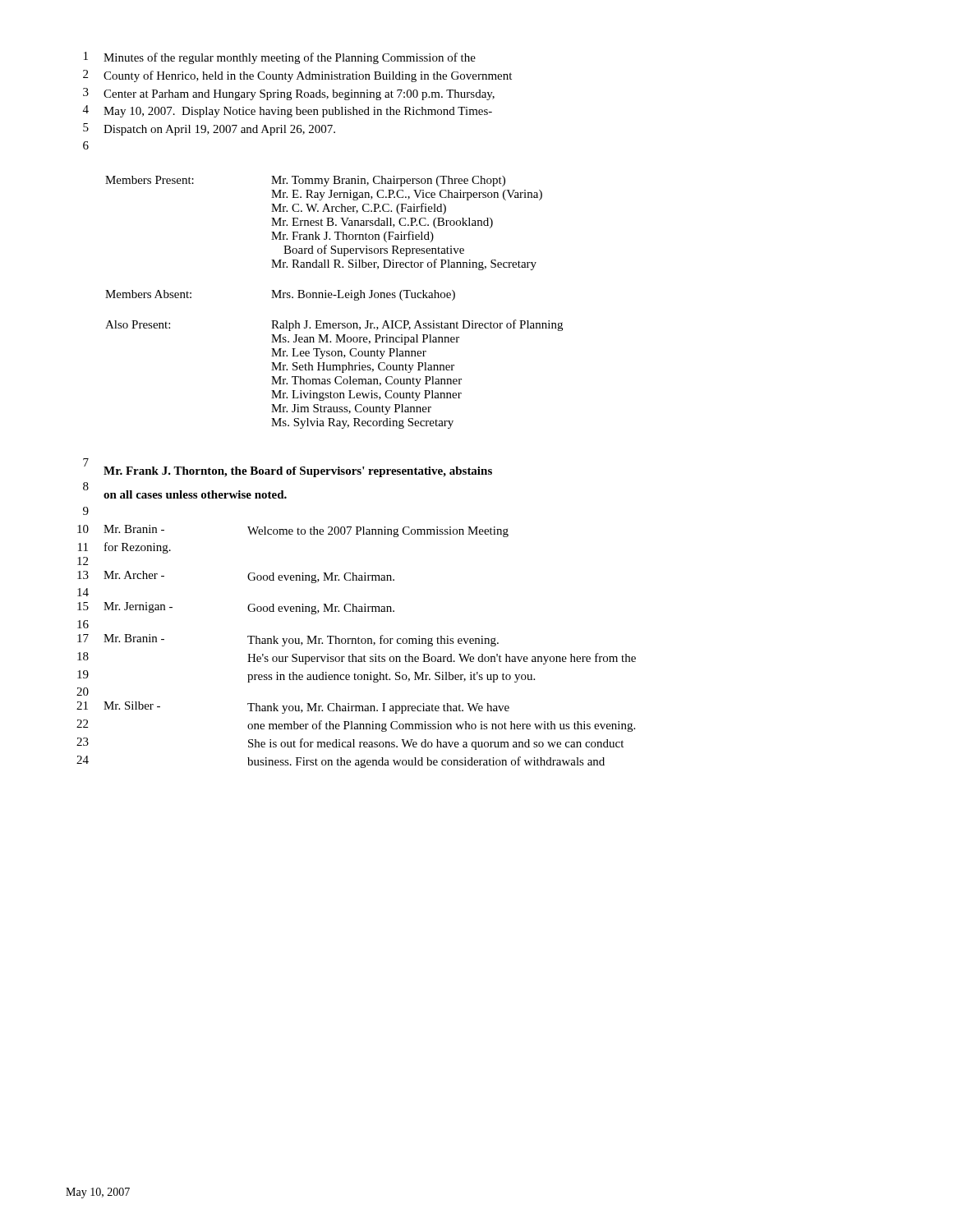Screen dimensions: 1232x953
Task: Find the block on this page that starts "1 Minutes of the regular monthly"
Action: (x=476, y=103)
